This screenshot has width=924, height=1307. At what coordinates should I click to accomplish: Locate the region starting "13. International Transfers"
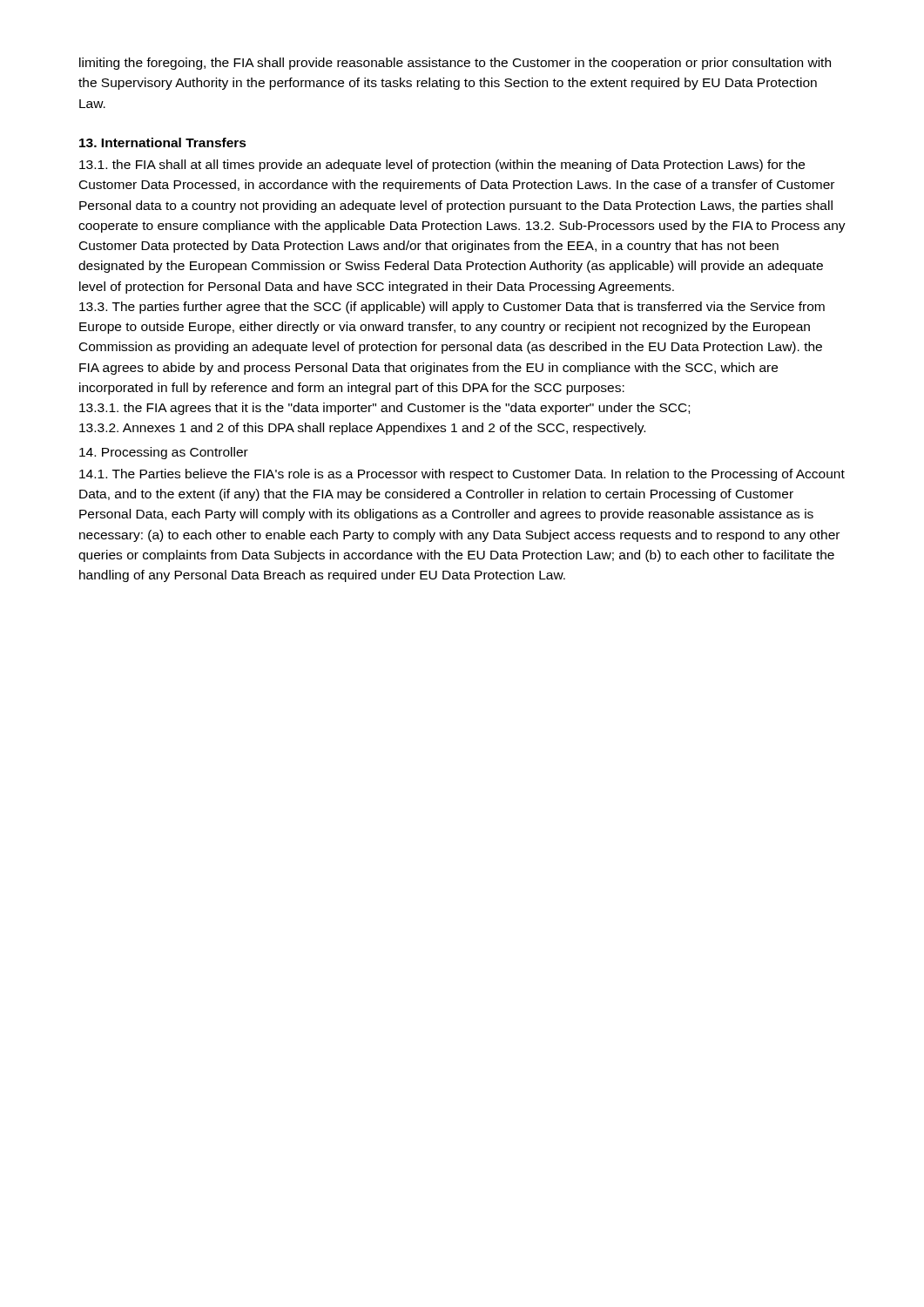pyautogui.click(x=162, y=142)
